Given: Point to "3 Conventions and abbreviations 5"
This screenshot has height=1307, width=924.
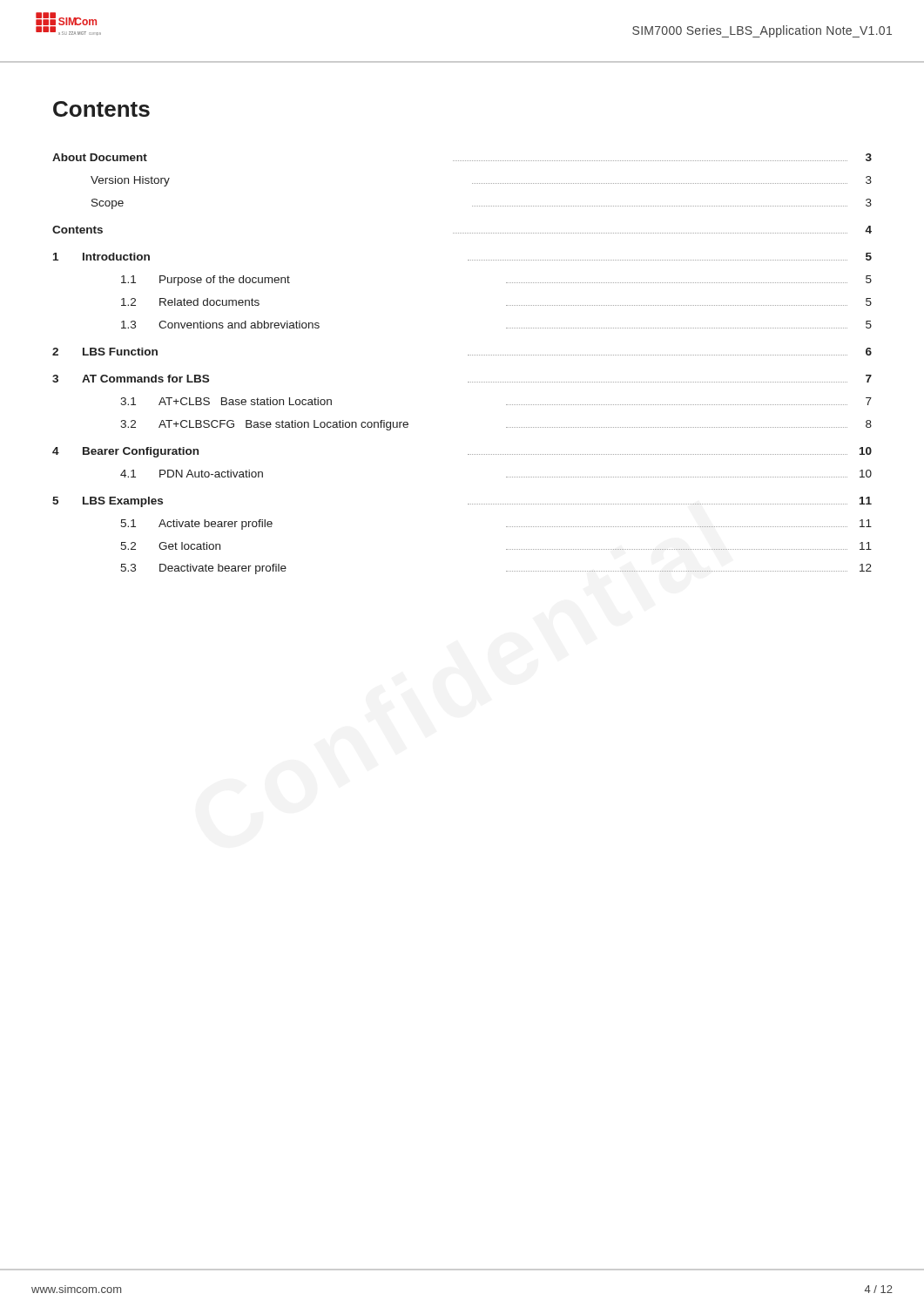Looking at the screenshot, I should point(496,325).
